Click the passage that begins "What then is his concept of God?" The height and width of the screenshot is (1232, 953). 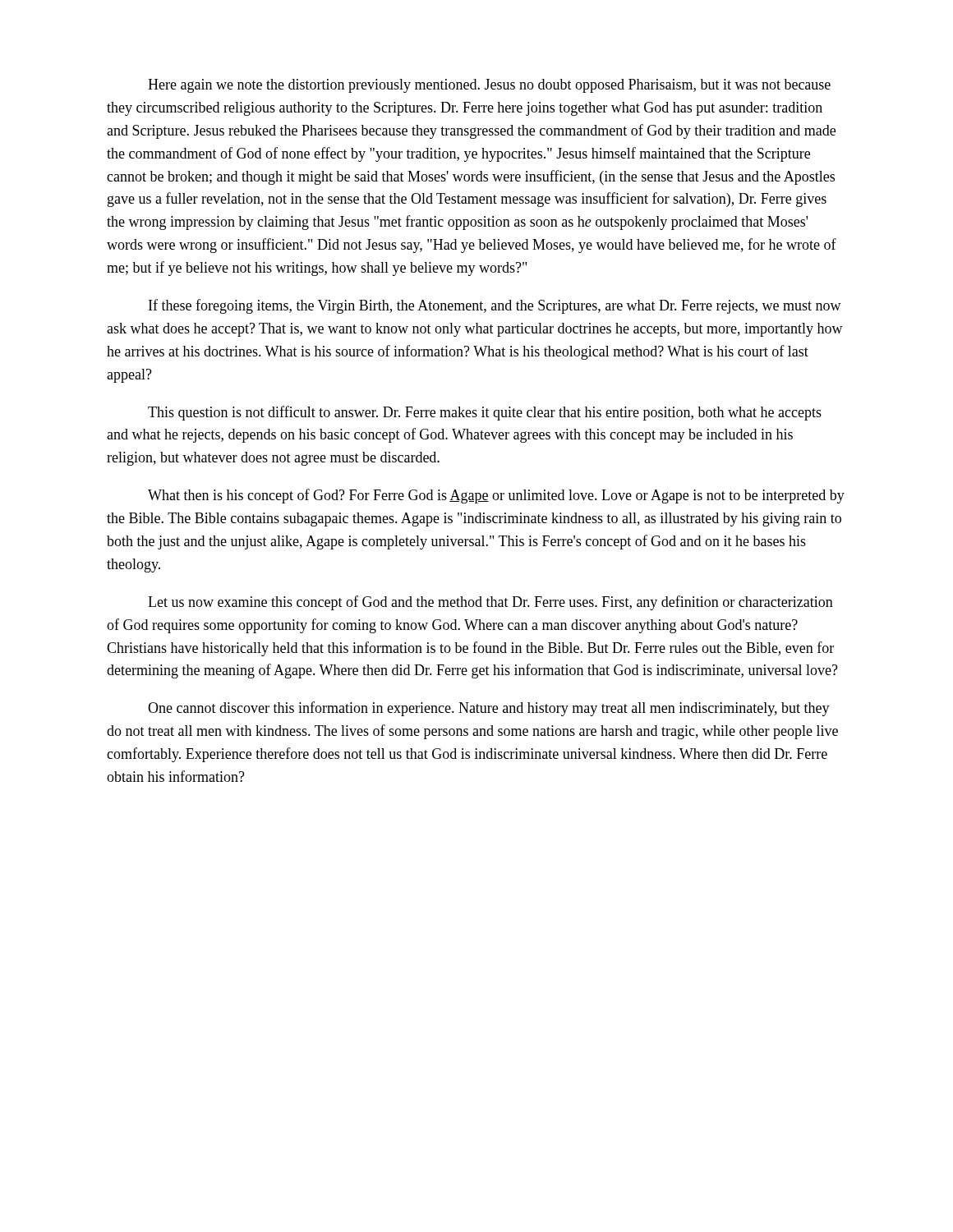click(x=476, y=531)
